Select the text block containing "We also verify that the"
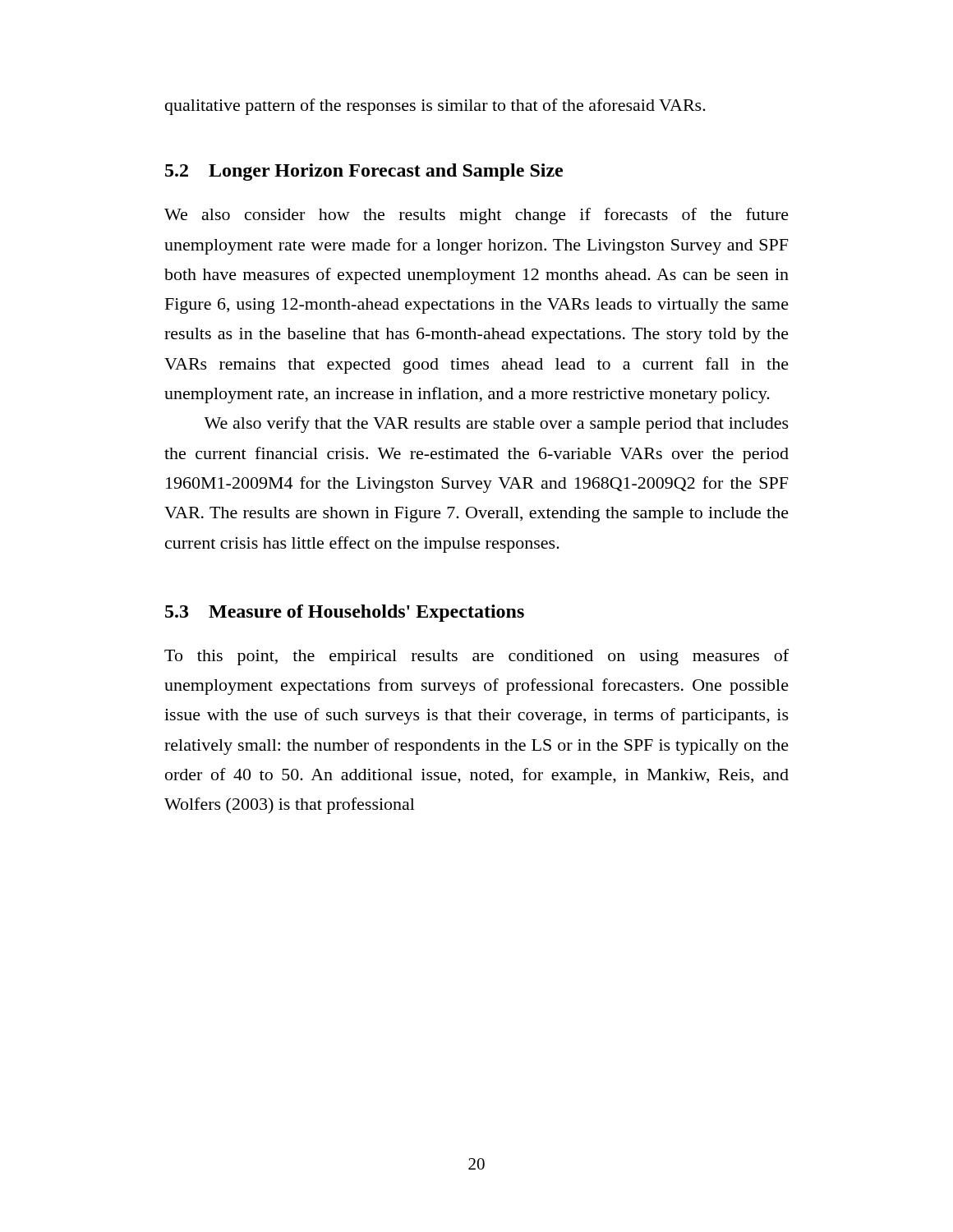Screen dimensions: 1232x953 [x=476, y=483]
